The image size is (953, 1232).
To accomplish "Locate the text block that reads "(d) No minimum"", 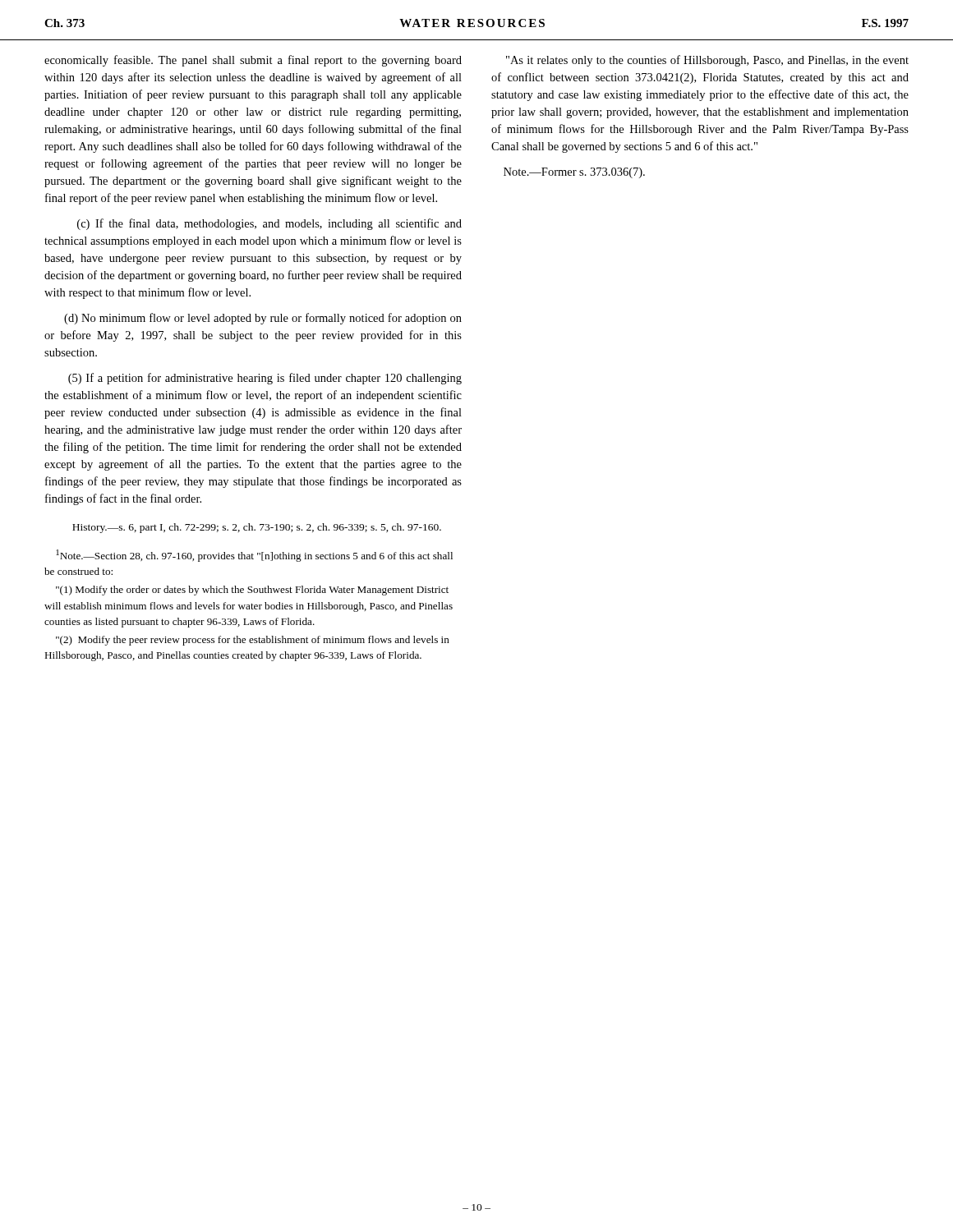I will click(253, 335).
